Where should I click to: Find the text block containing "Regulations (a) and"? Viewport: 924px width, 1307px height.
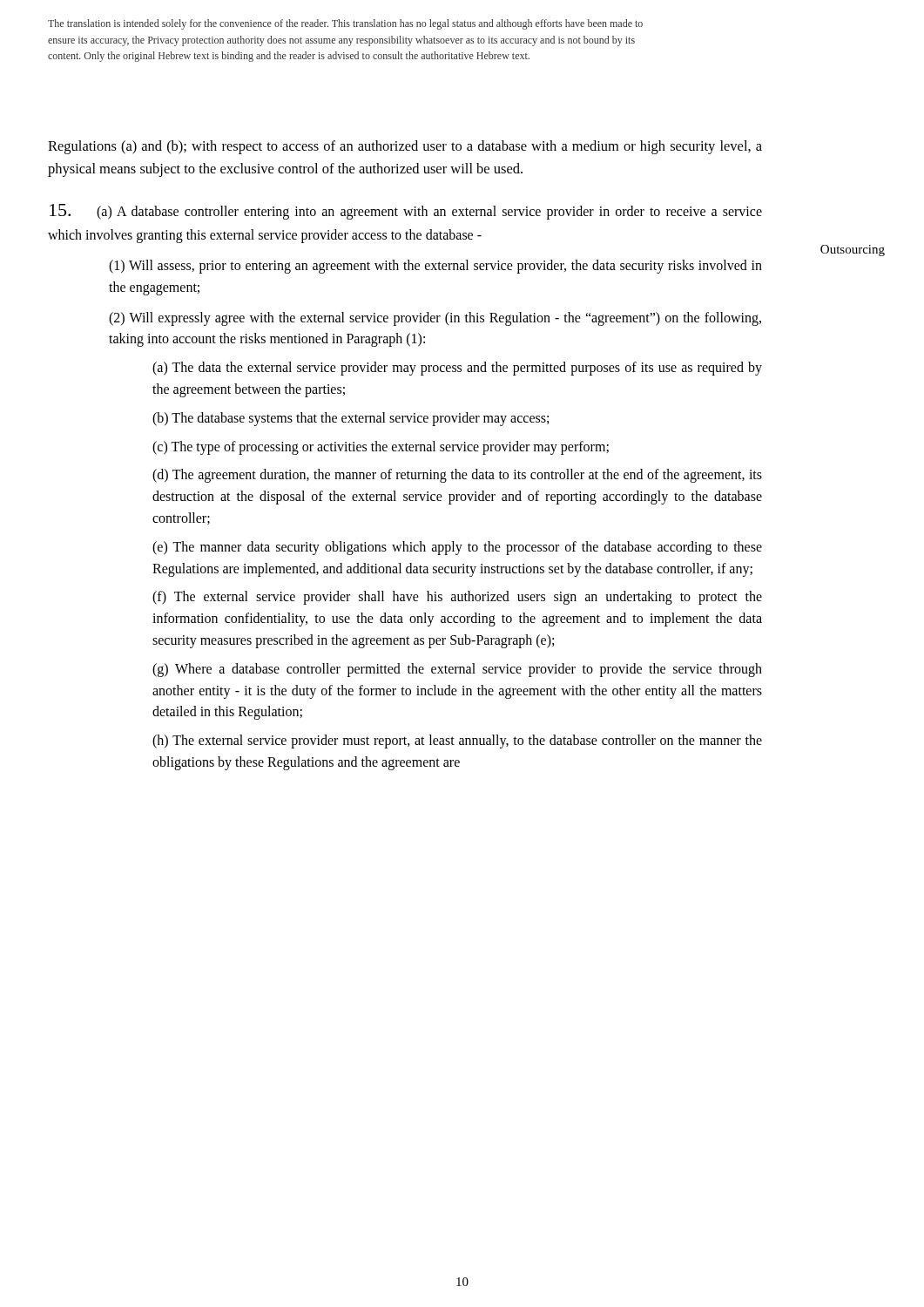pos(405,157)
